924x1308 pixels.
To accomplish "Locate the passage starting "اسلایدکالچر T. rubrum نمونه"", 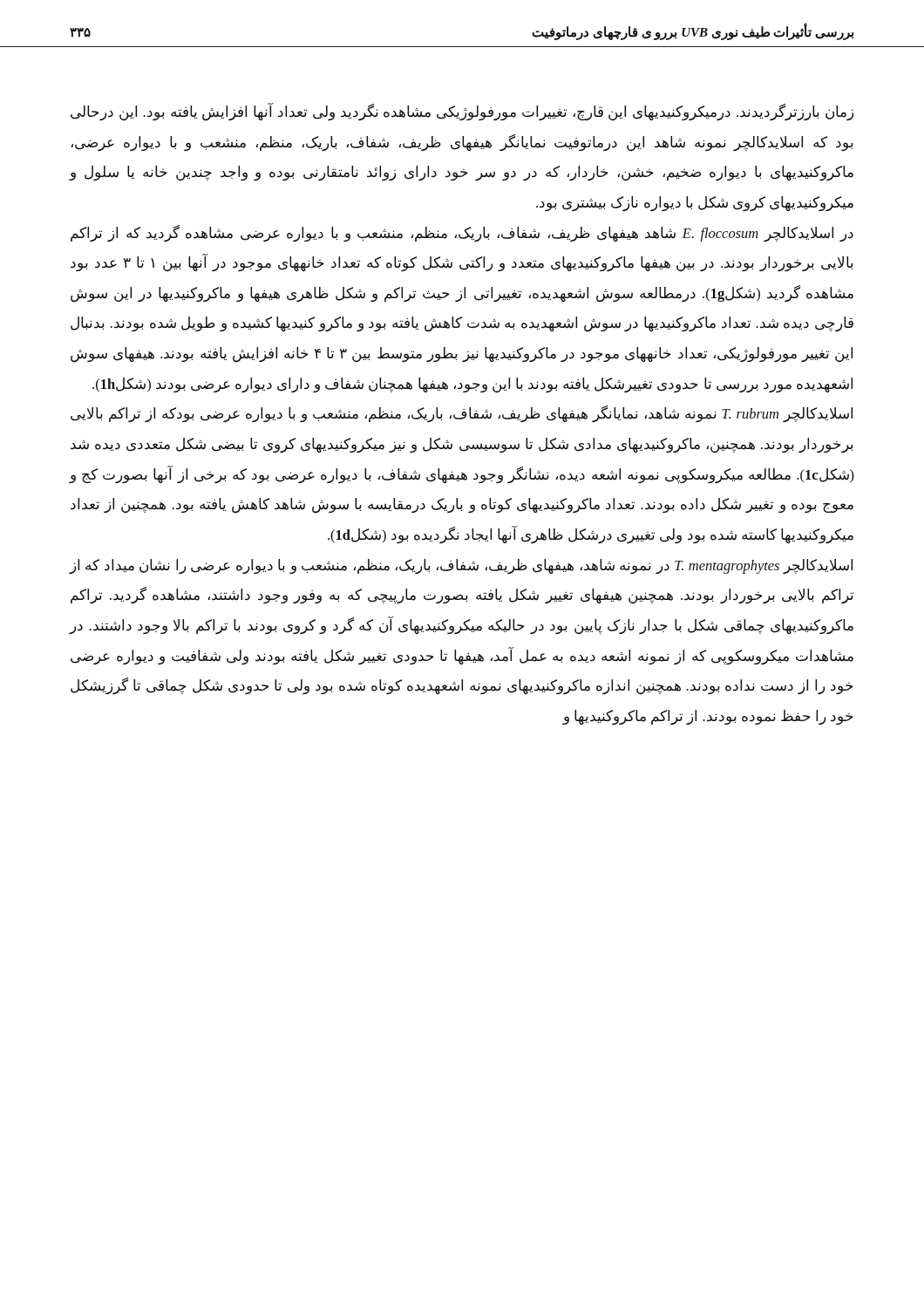I will [462, 475].
